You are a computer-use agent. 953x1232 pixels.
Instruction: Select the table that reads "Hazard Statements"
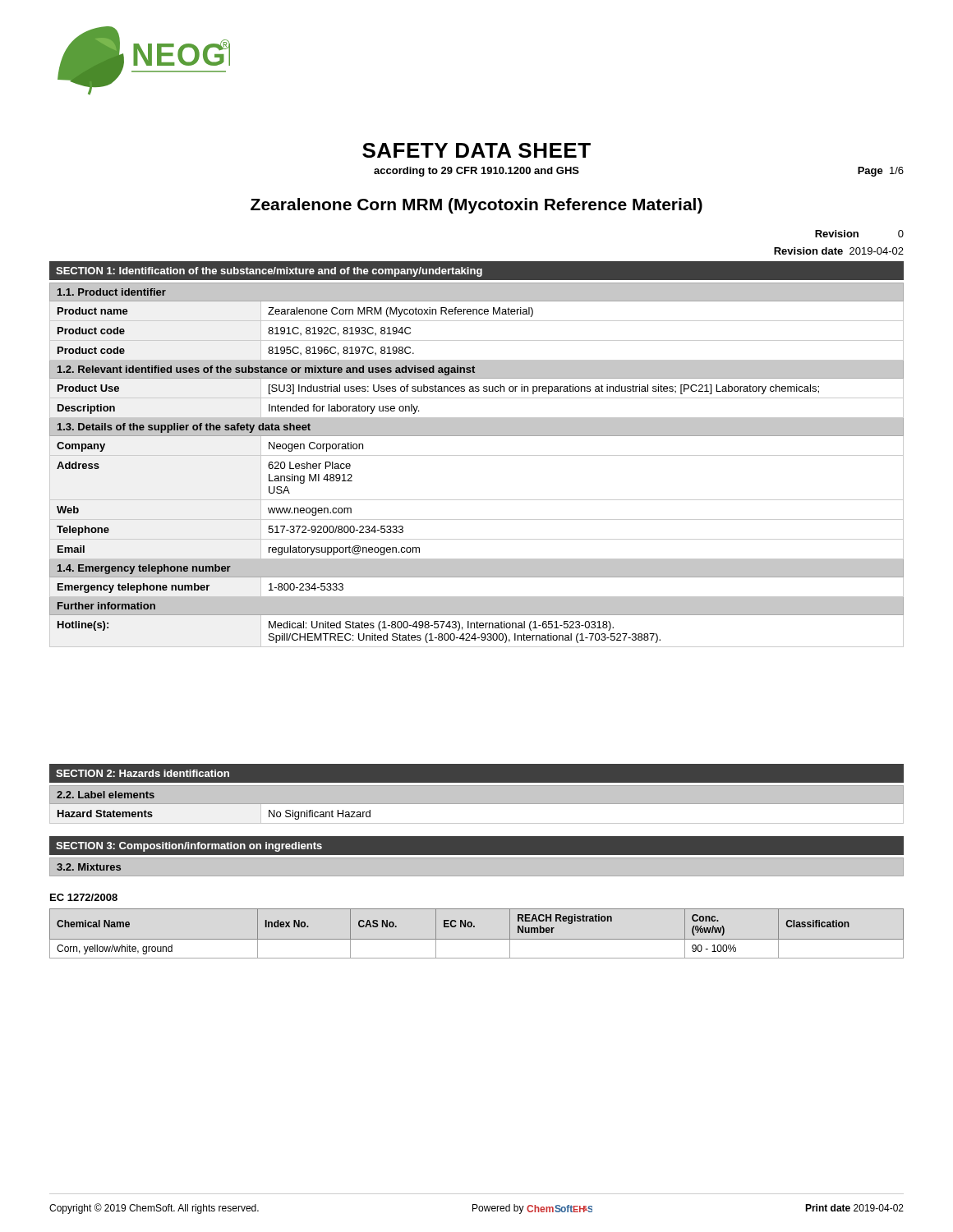pos(476,804)
